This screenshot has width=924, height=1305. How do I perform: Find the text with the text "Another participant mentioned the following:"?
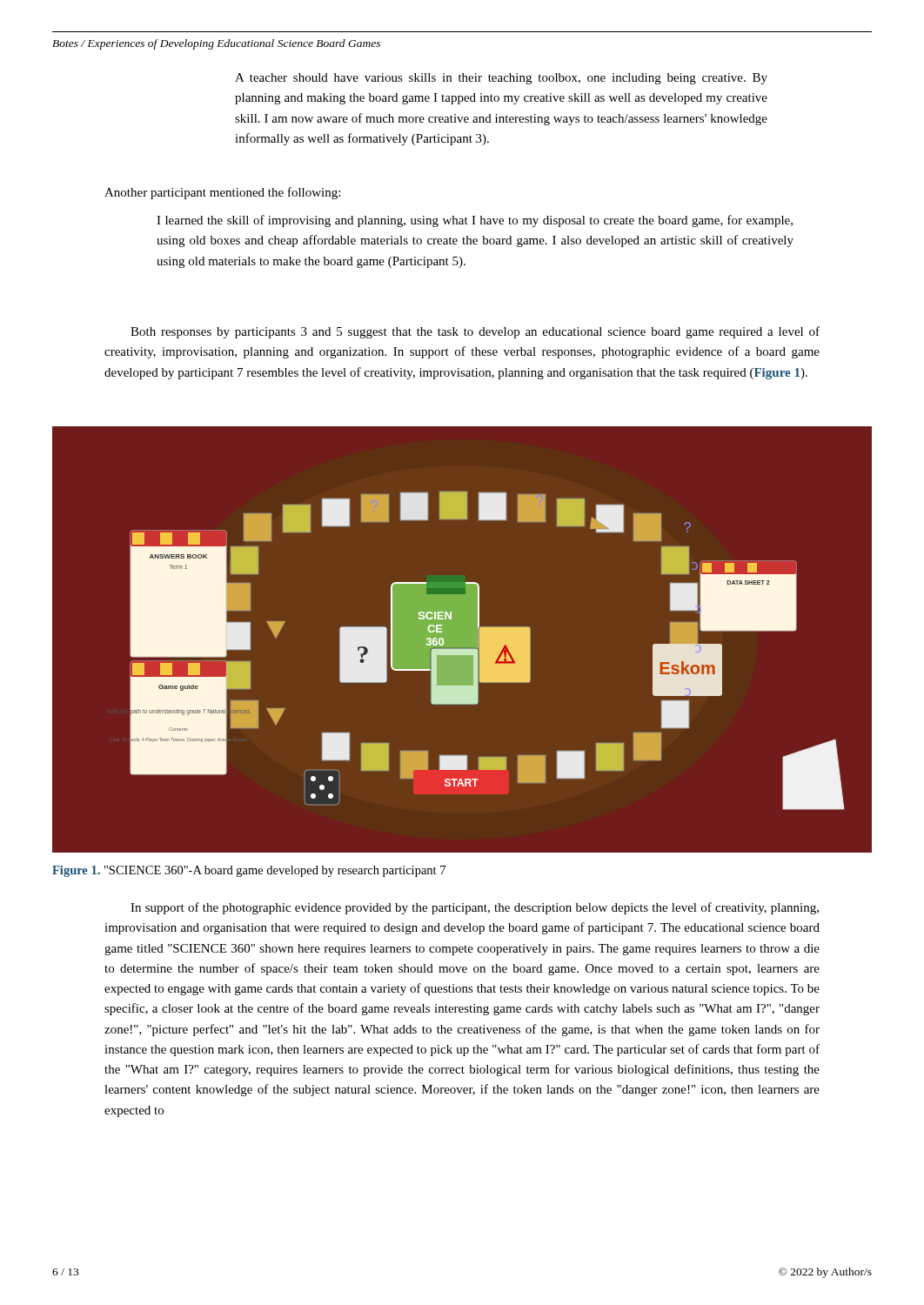223,192
